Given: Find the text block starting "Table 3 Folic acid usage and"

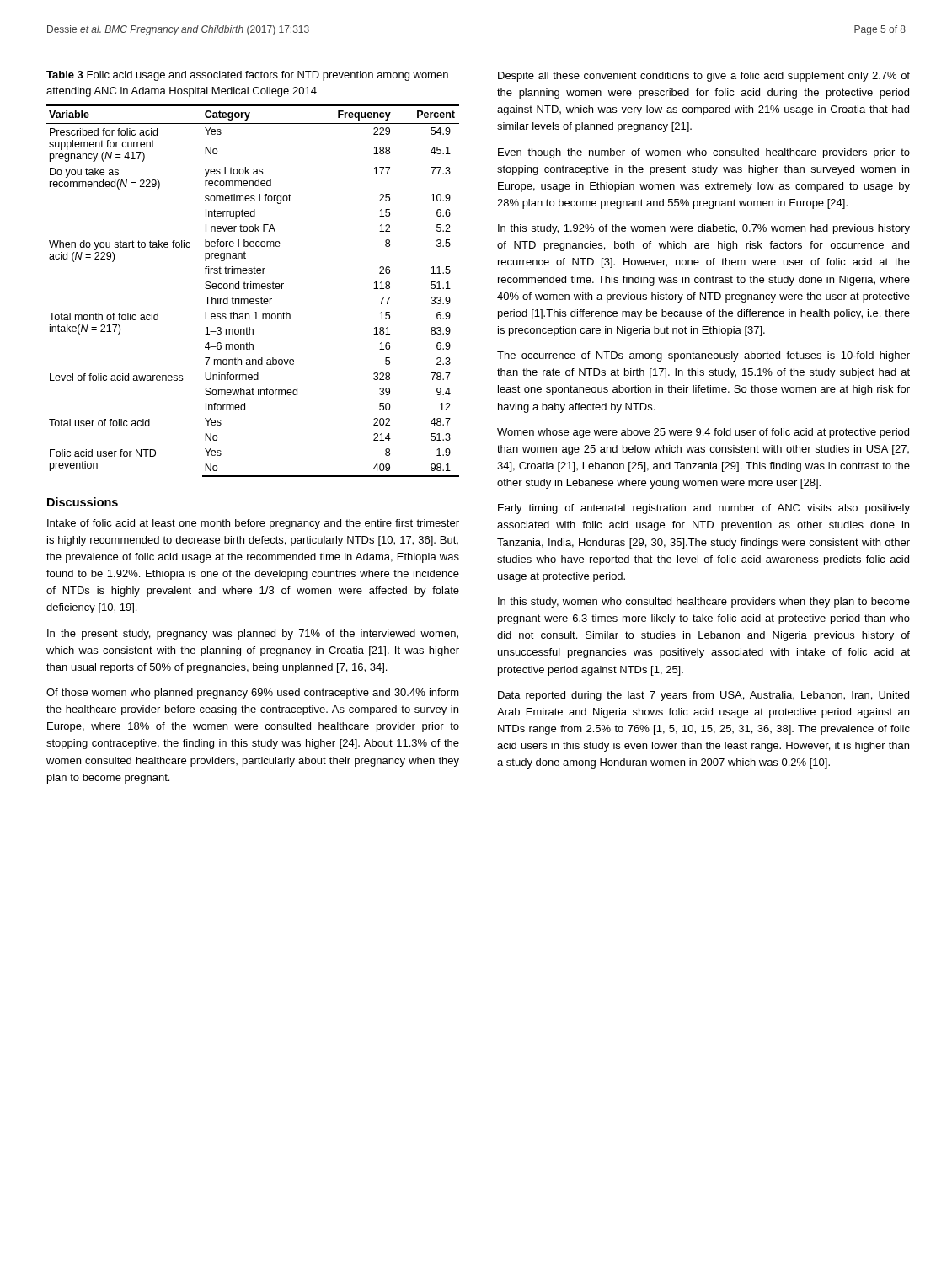Looking at the screenshot, I should 247,83.
